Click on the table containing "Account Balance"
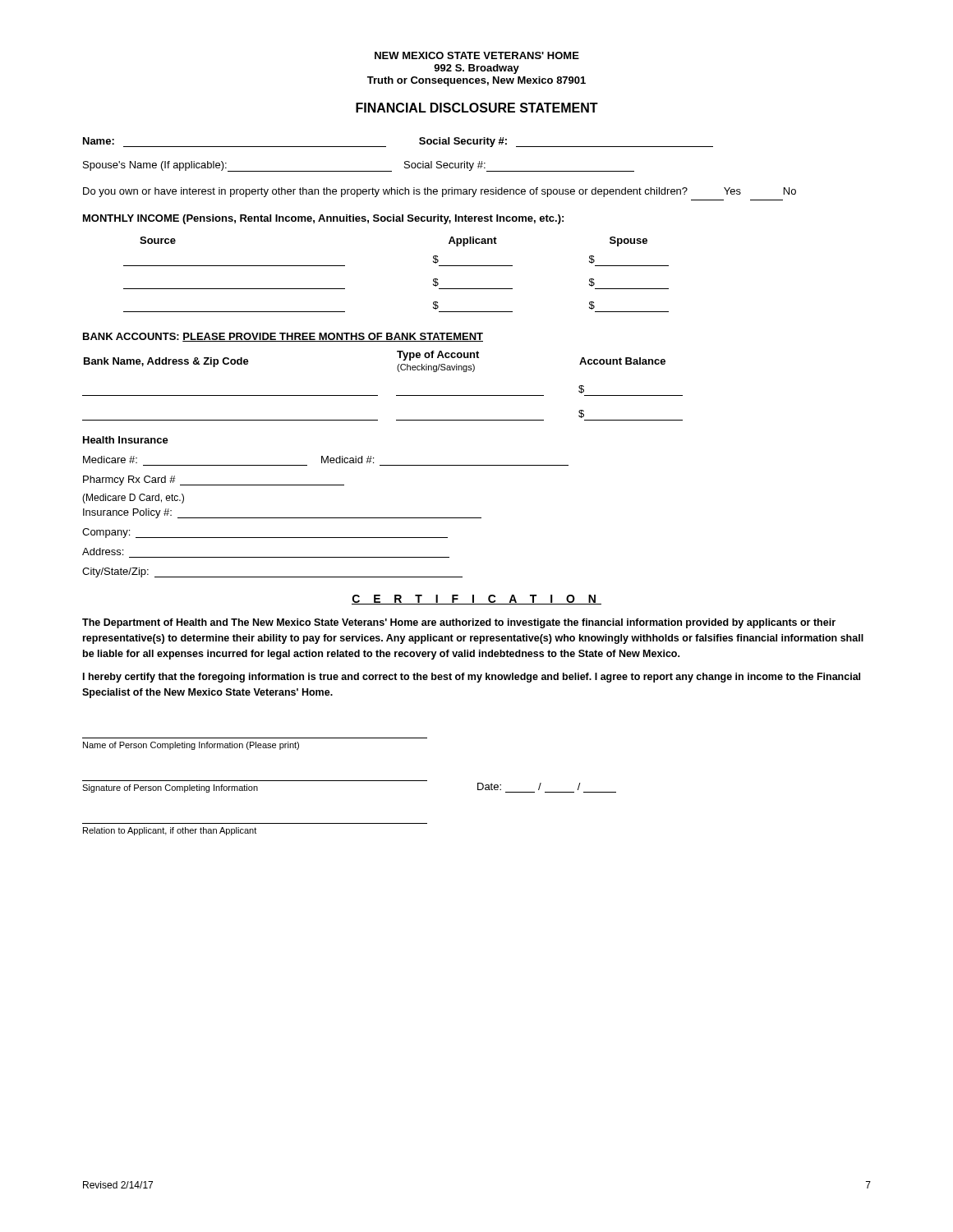The image size is (953, 1232). tap(476, 384)
